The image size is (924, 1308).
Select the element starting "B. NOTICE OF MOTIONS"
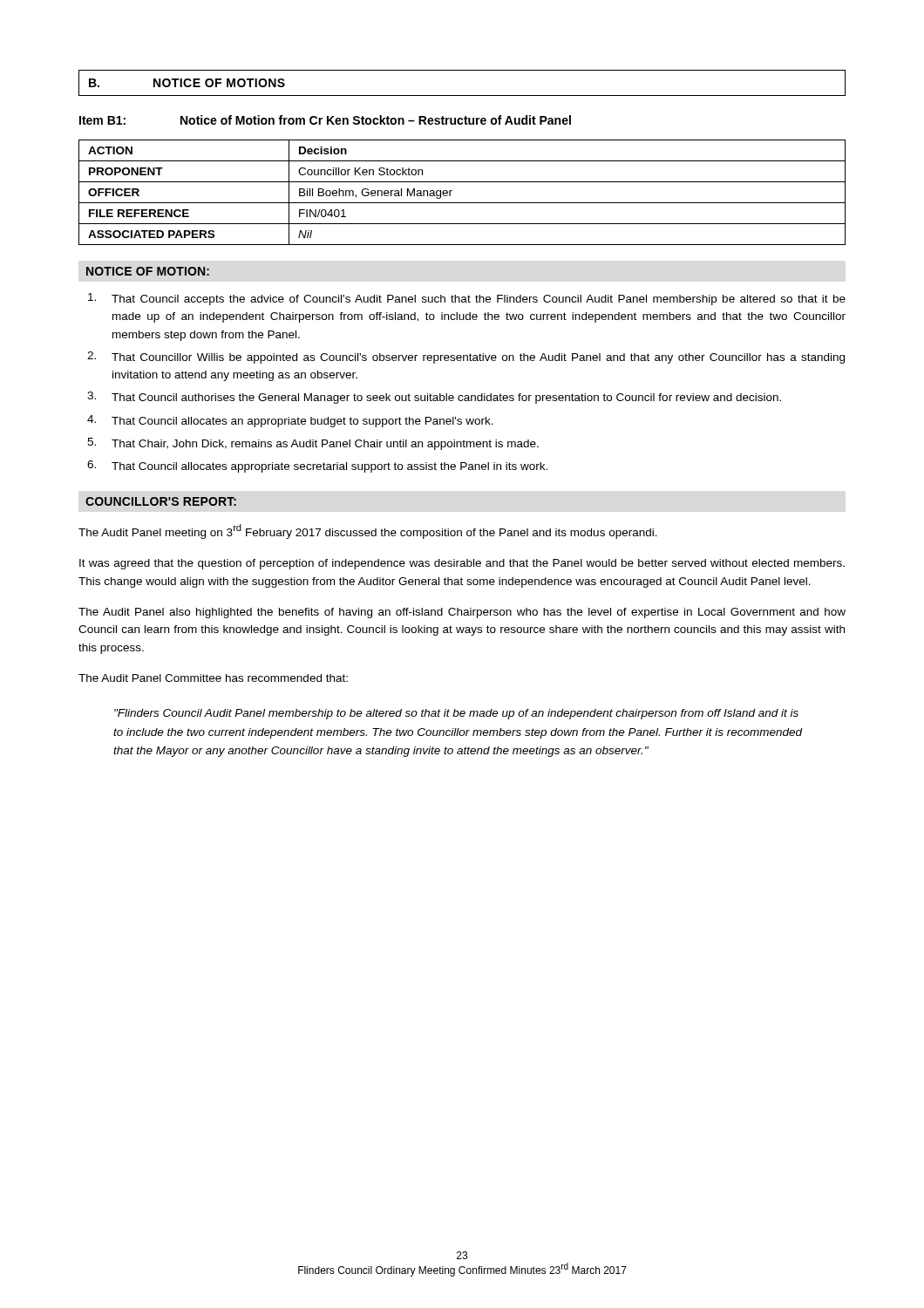pos(462,83)
